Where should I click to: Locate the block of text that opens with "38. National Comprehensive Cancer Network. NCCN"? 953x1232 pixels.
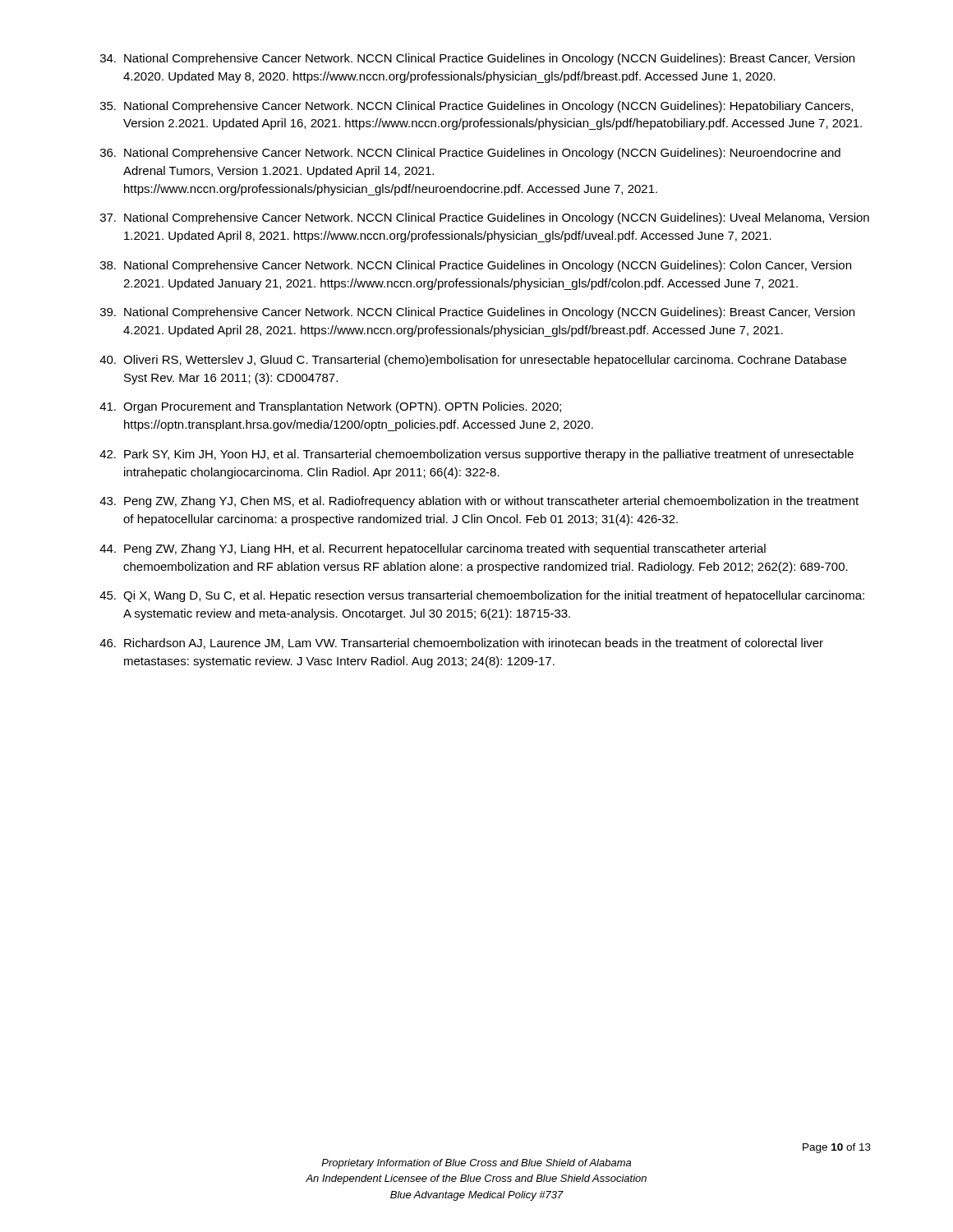[476, 274]
